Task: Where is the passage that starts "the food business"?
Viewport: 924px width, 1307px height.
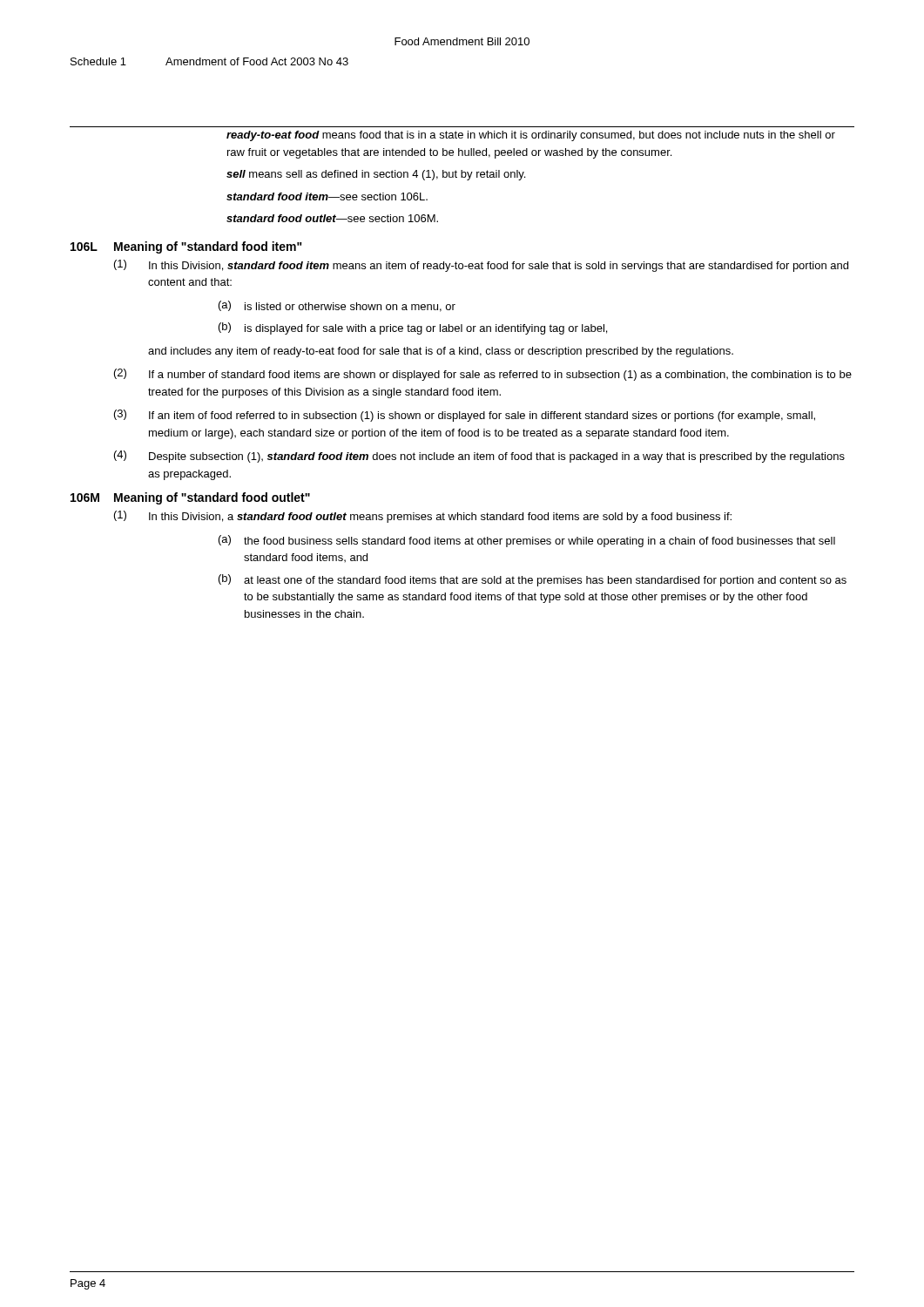Action: tap(540, 549)
